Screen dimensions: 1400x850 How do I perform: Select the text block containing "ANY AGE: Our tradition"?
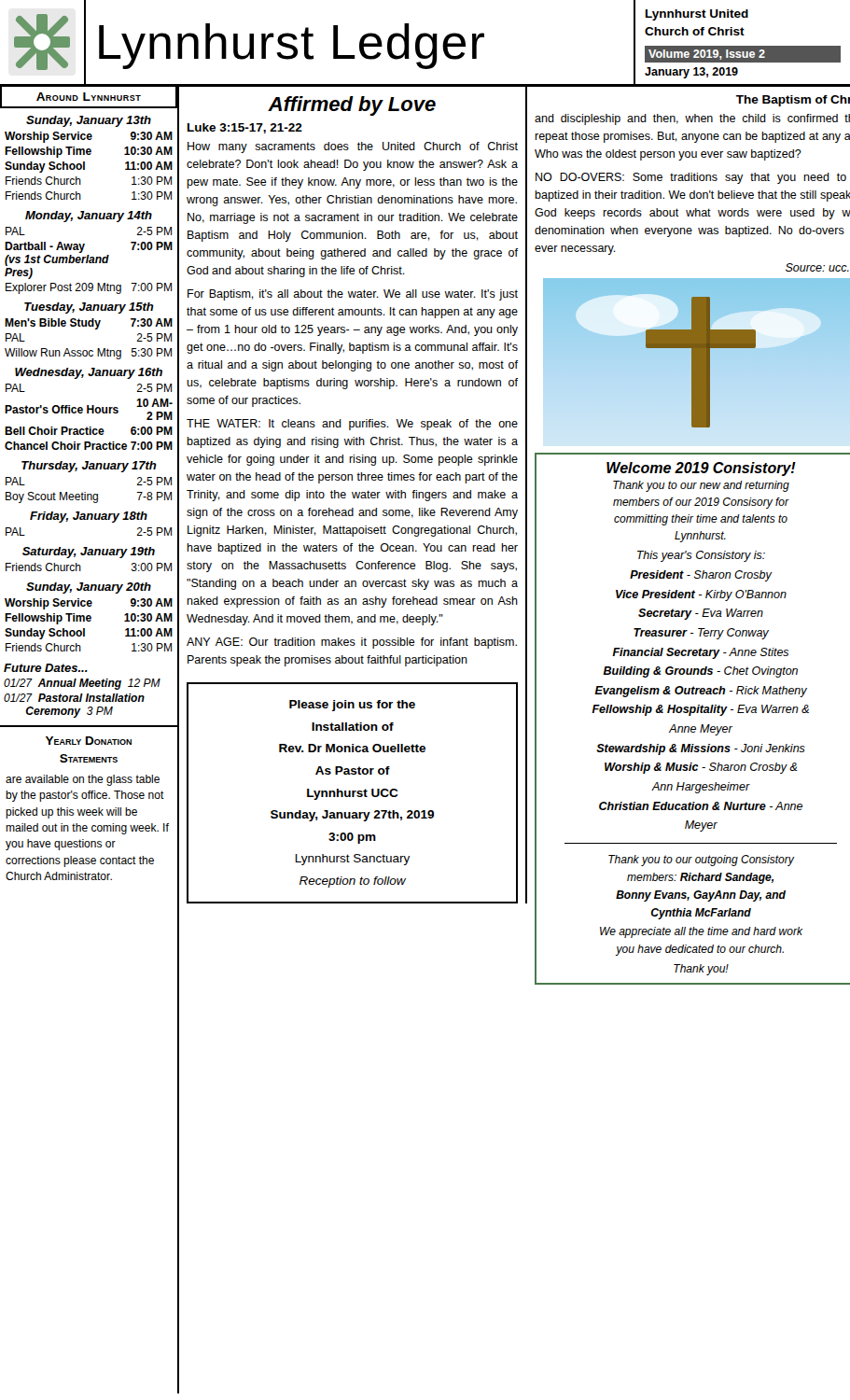352,651
